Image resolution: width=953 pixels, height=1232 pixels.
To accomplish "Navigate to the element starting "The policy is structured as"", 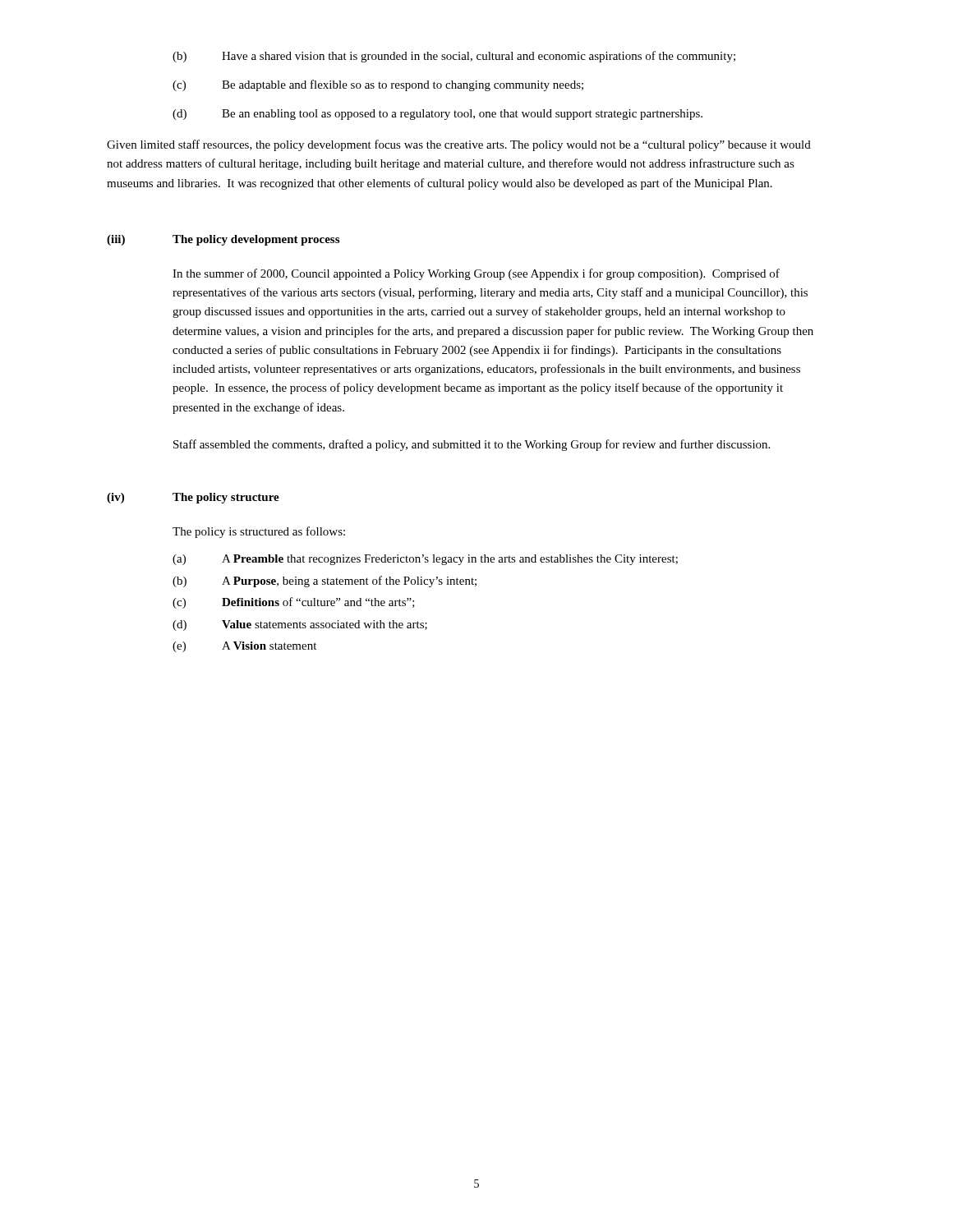I will pyautogui.click(x=259, y=531).
